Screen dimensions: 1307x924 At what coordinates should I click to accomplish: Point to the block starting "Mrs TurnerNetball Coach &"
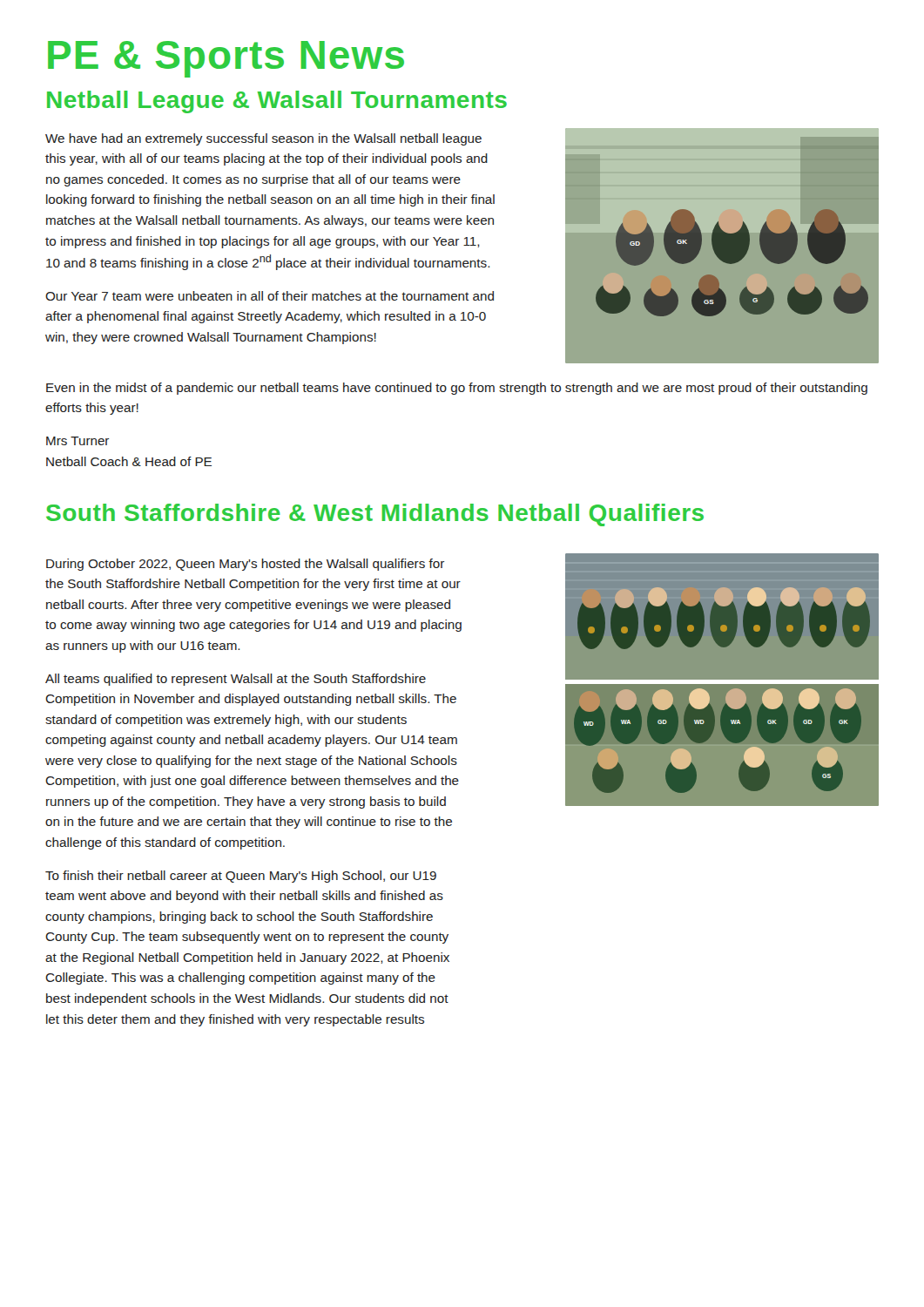coord(78,441)
